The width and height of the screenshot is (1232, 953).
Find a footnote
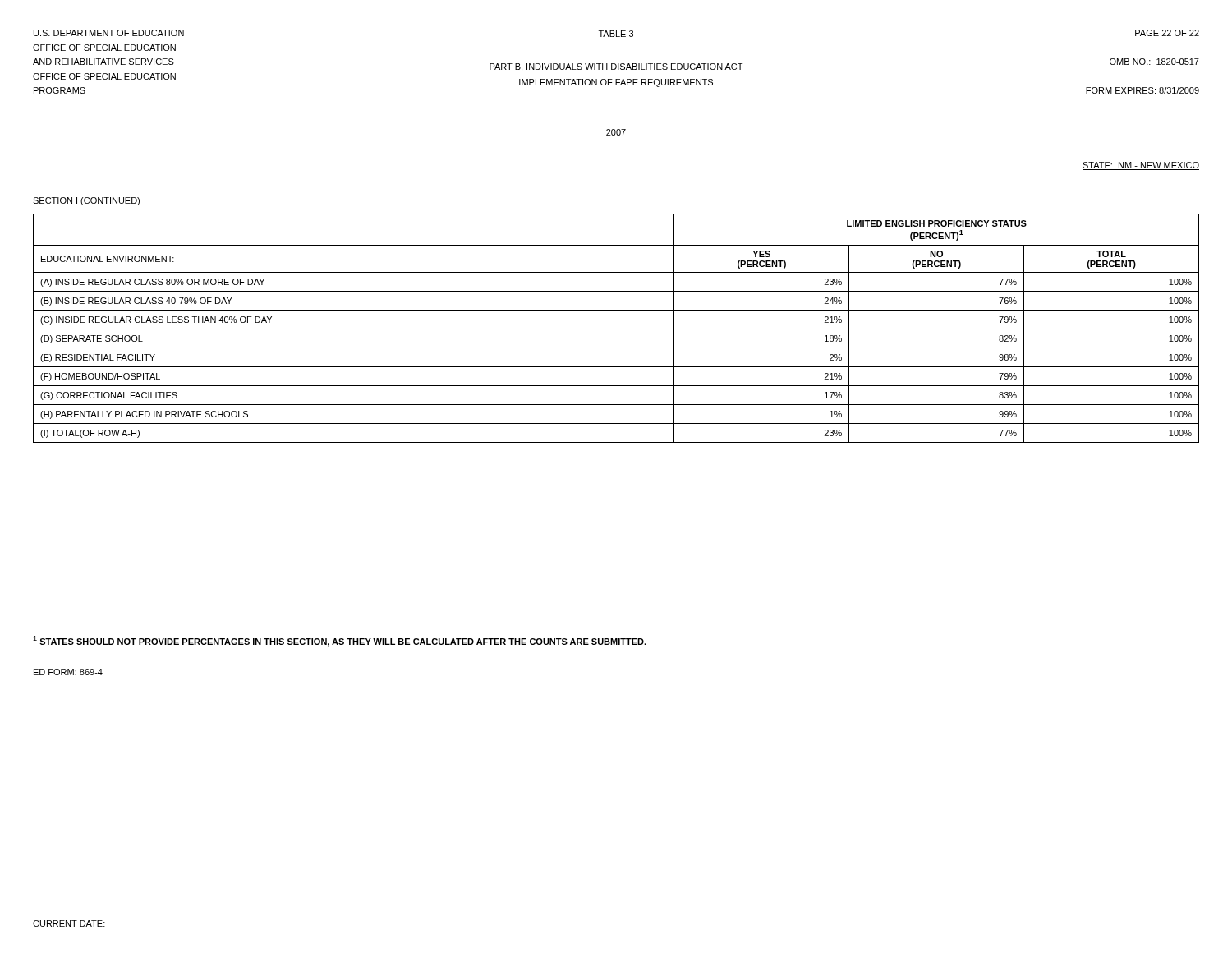(340, 640)
